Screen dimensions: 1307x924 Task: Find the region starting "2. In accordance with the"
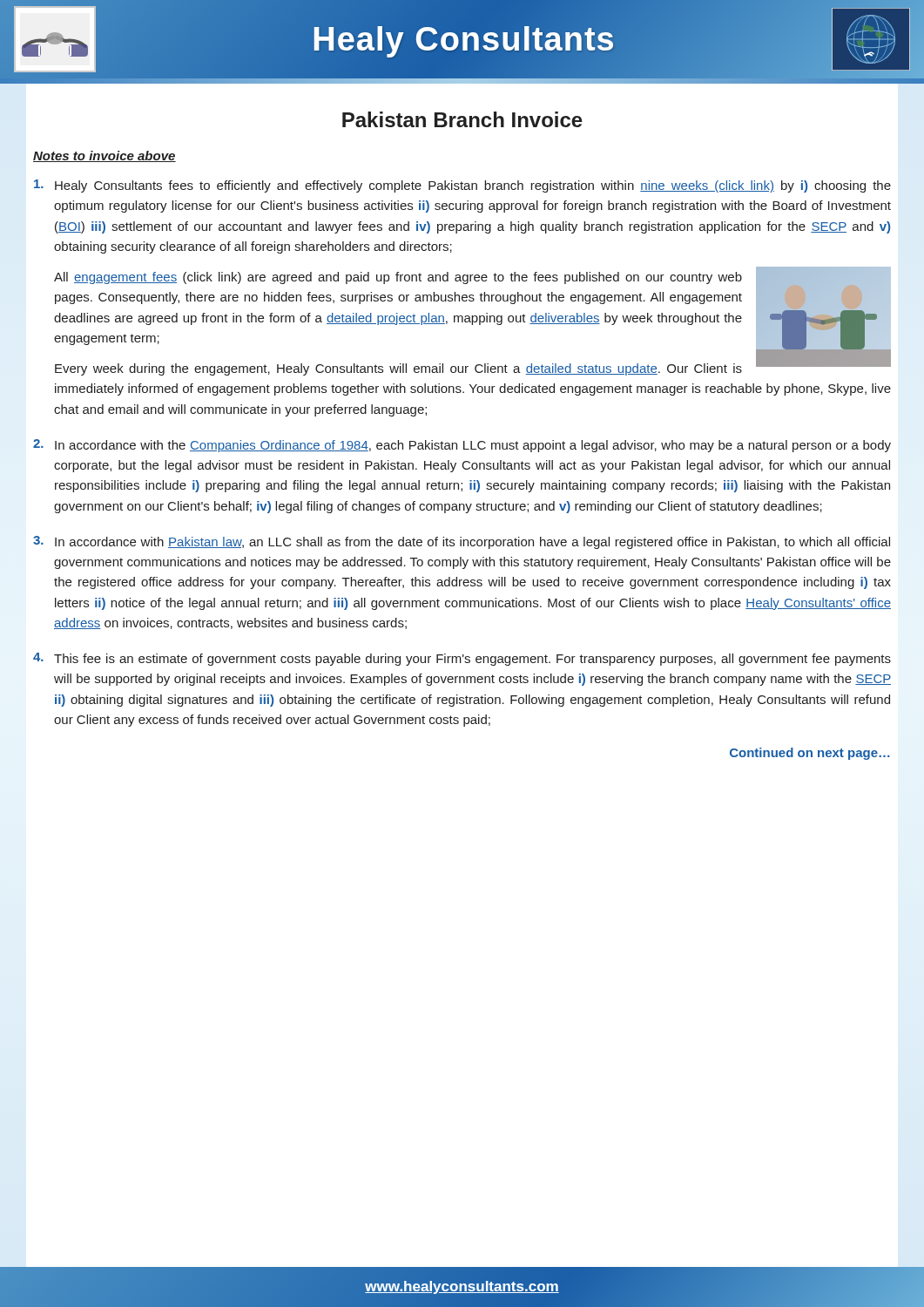coord(462,475)
